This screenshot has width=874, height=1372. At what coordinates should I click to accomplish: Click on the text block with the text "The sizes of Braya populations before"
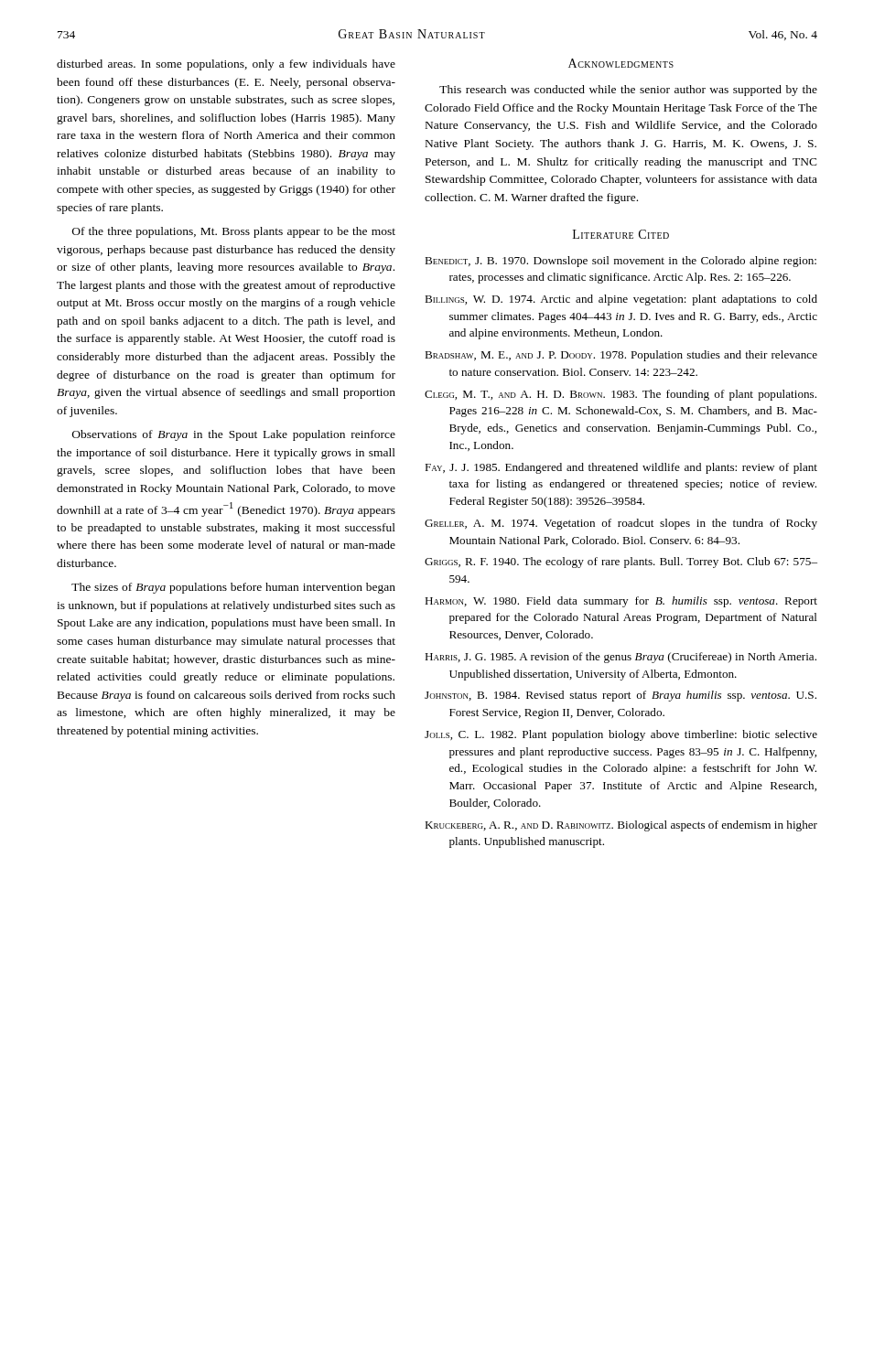tap(226, 659)
